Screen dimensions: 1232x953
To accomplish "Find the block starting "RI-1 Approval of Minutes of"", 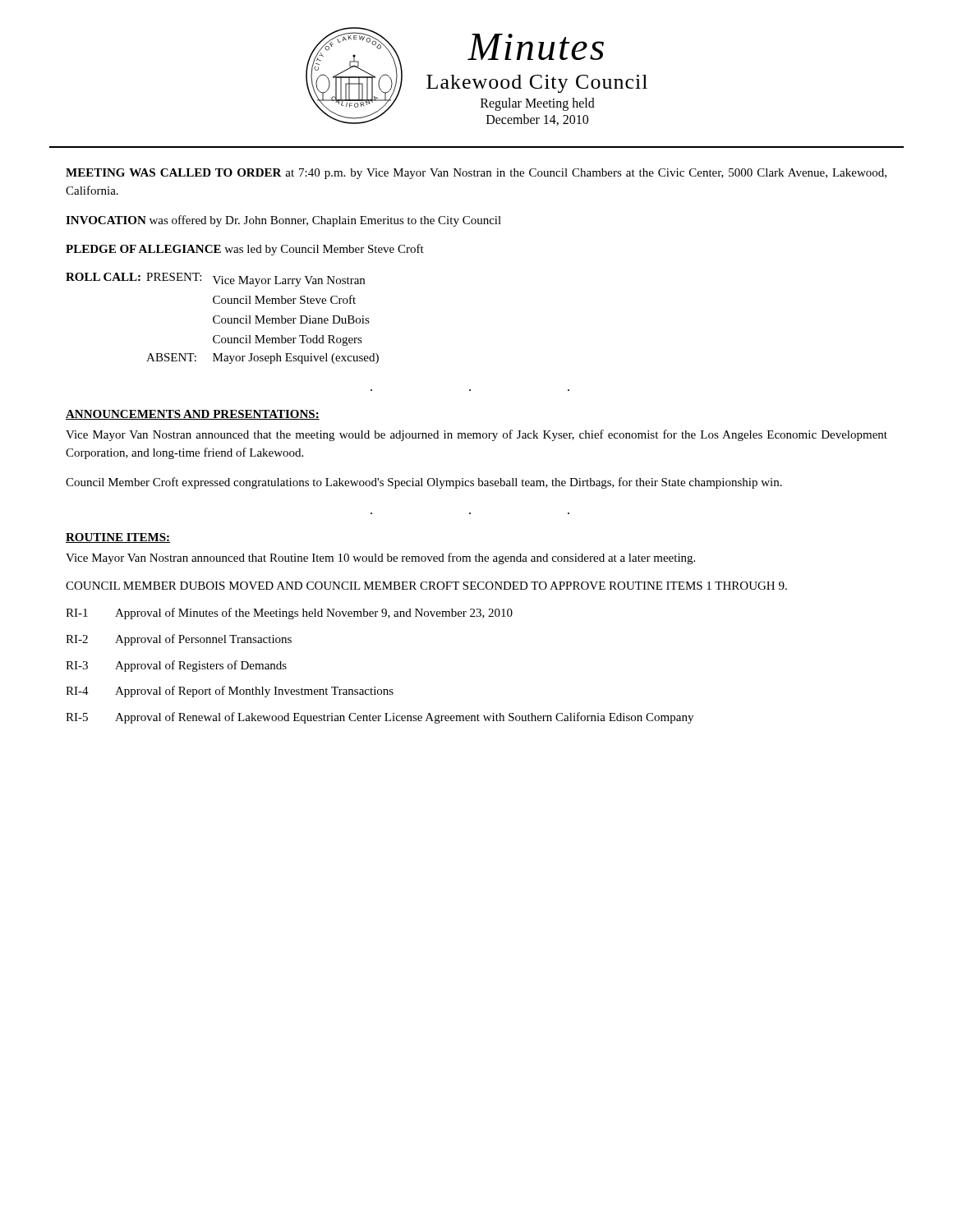I will [x=476, y=613].
